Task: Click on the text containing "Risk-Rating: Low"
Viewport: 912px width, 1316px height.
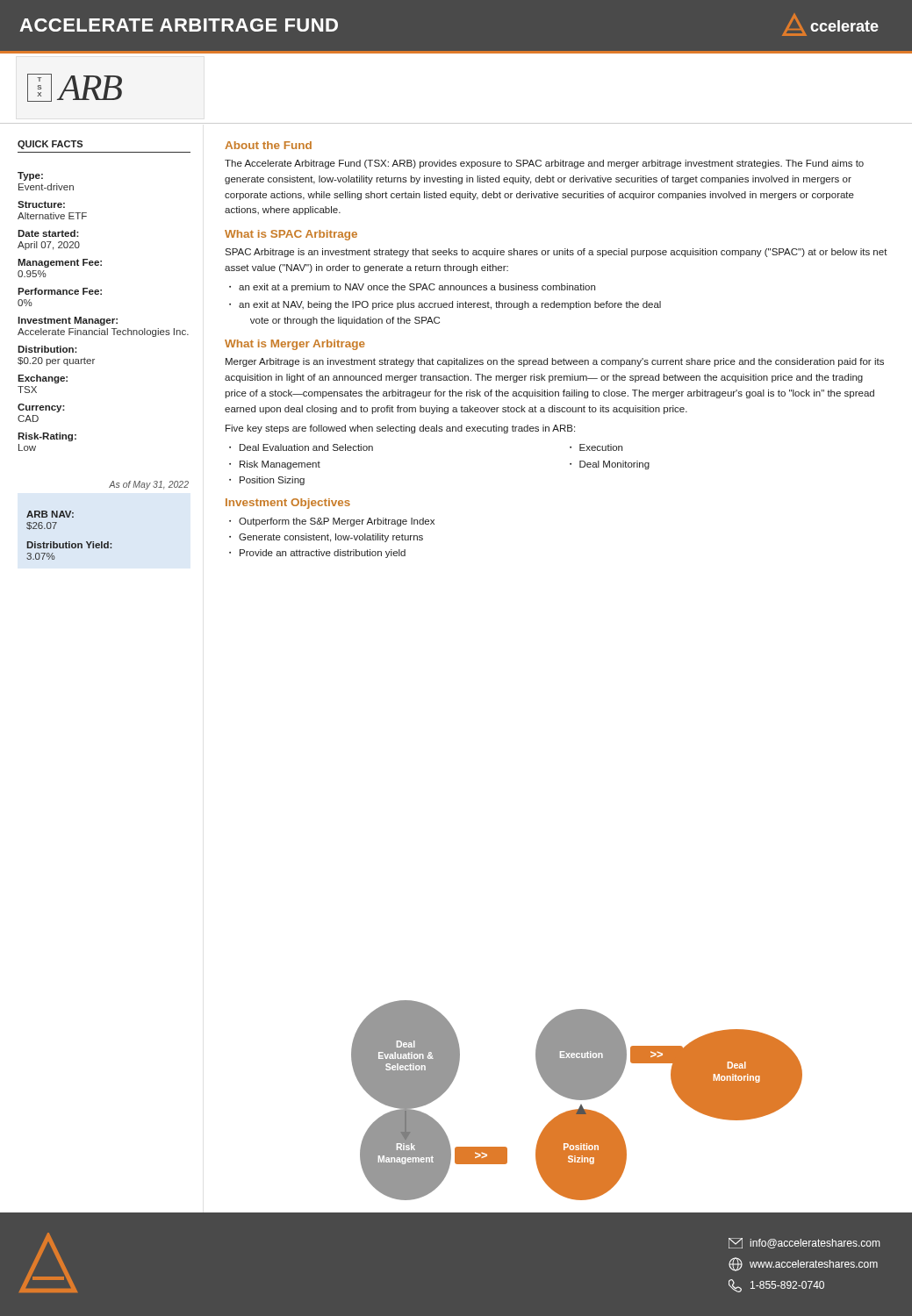Action: point(47,437)
